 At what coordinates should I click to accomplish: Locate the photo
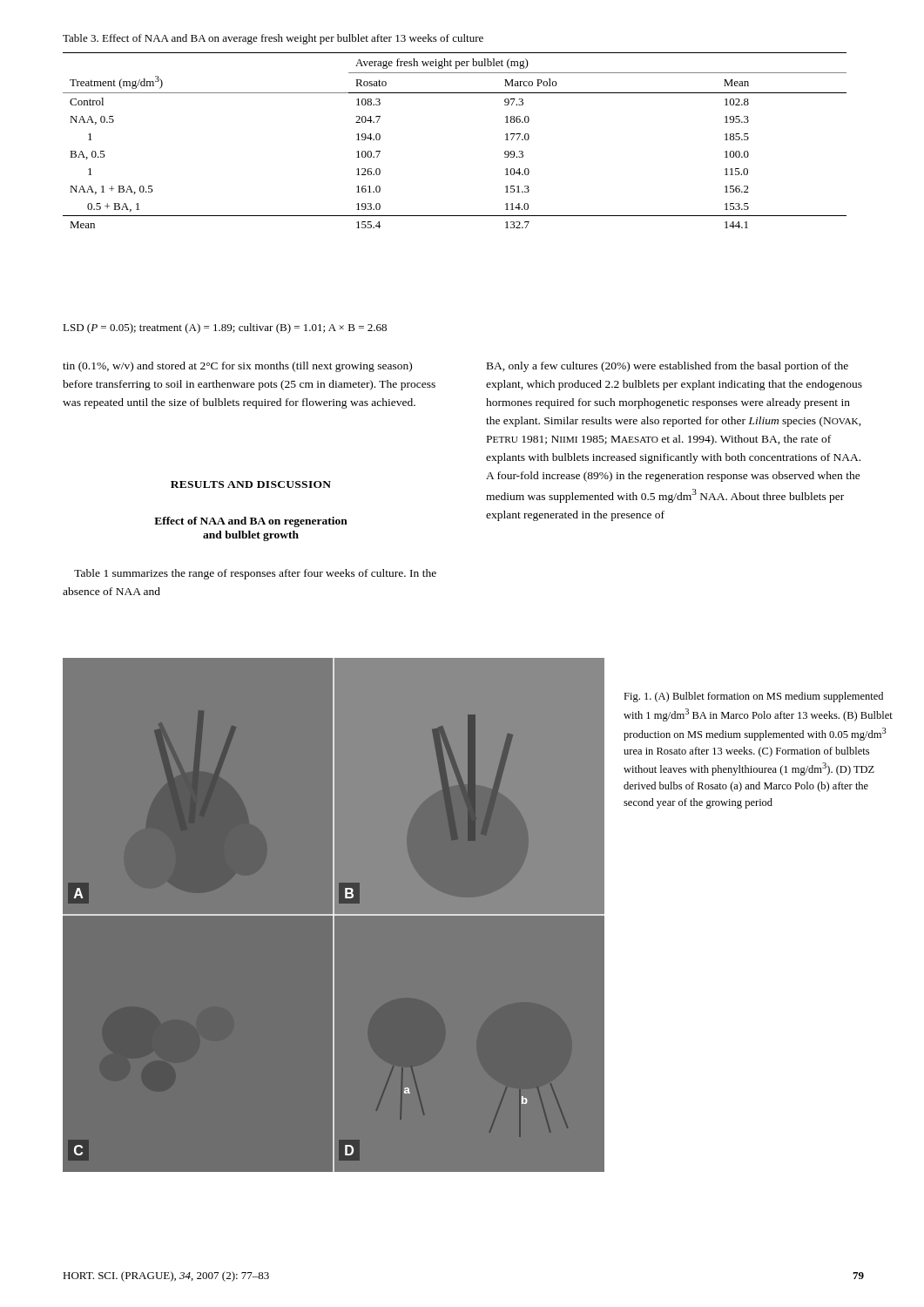point(334,915)
